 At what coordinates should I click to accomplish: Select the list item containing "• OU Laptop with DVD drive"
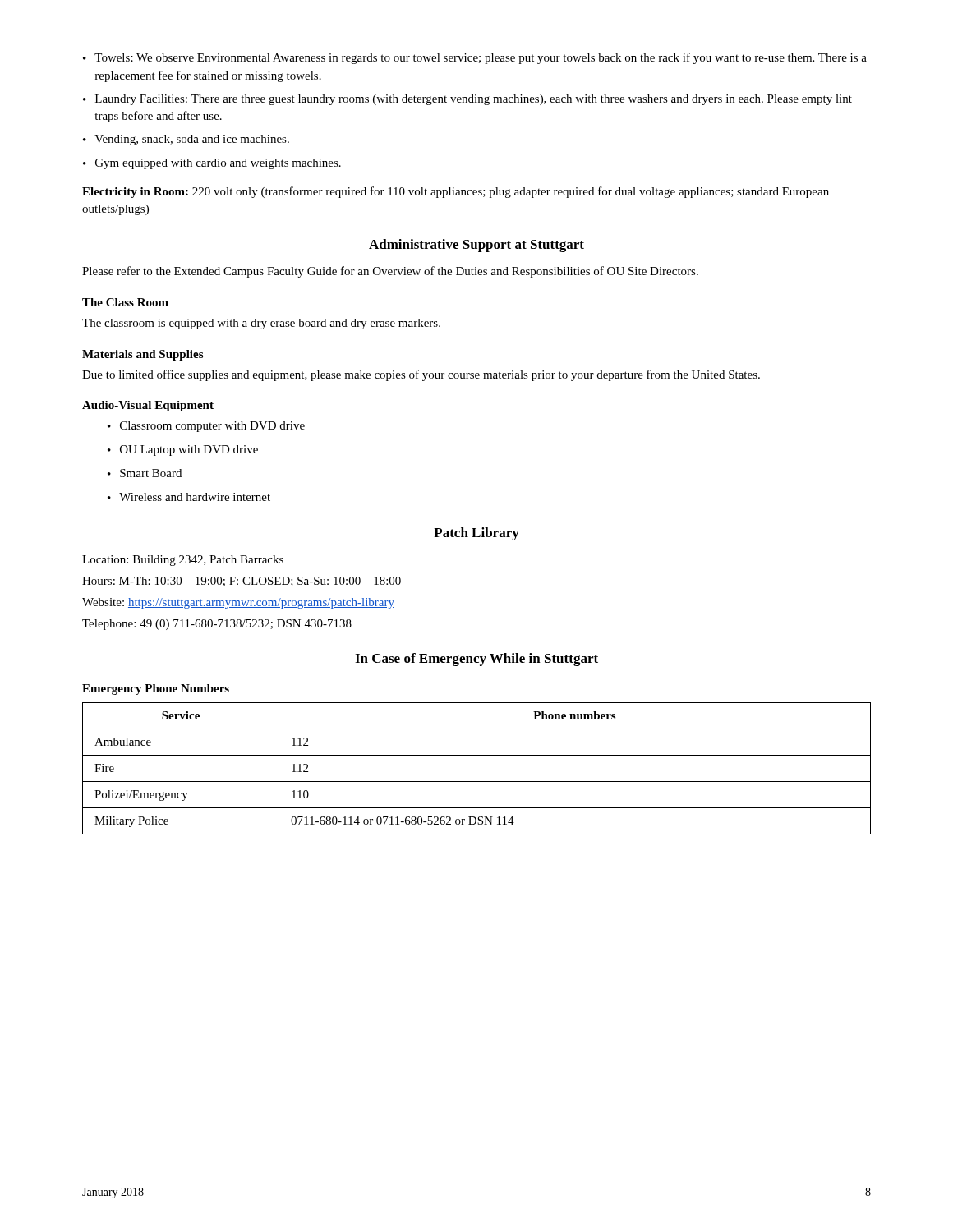pyautogui.click(x=183, y=451)
